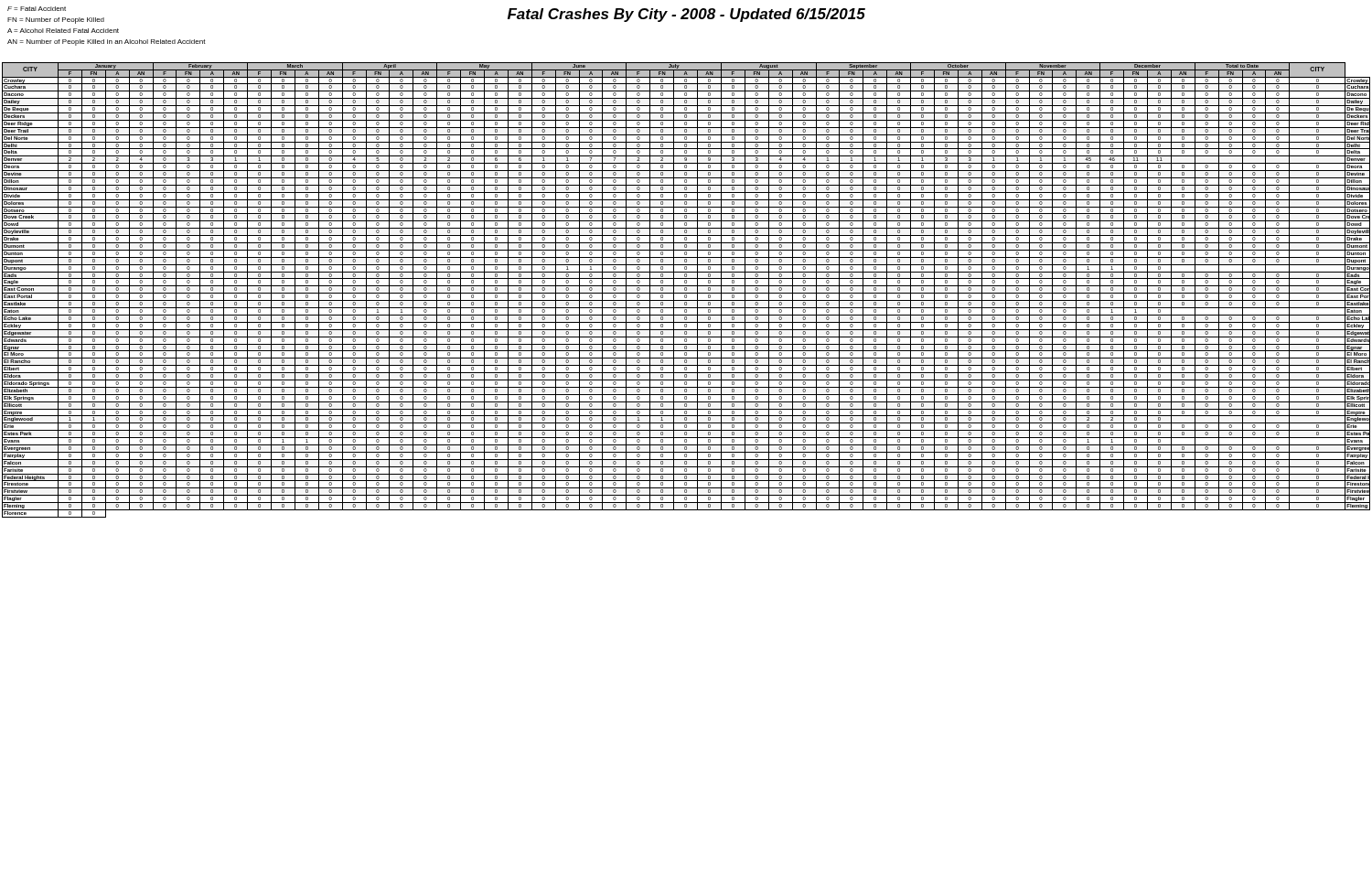Select a table
1372x888 pixels.
click(x=686, y=467)
